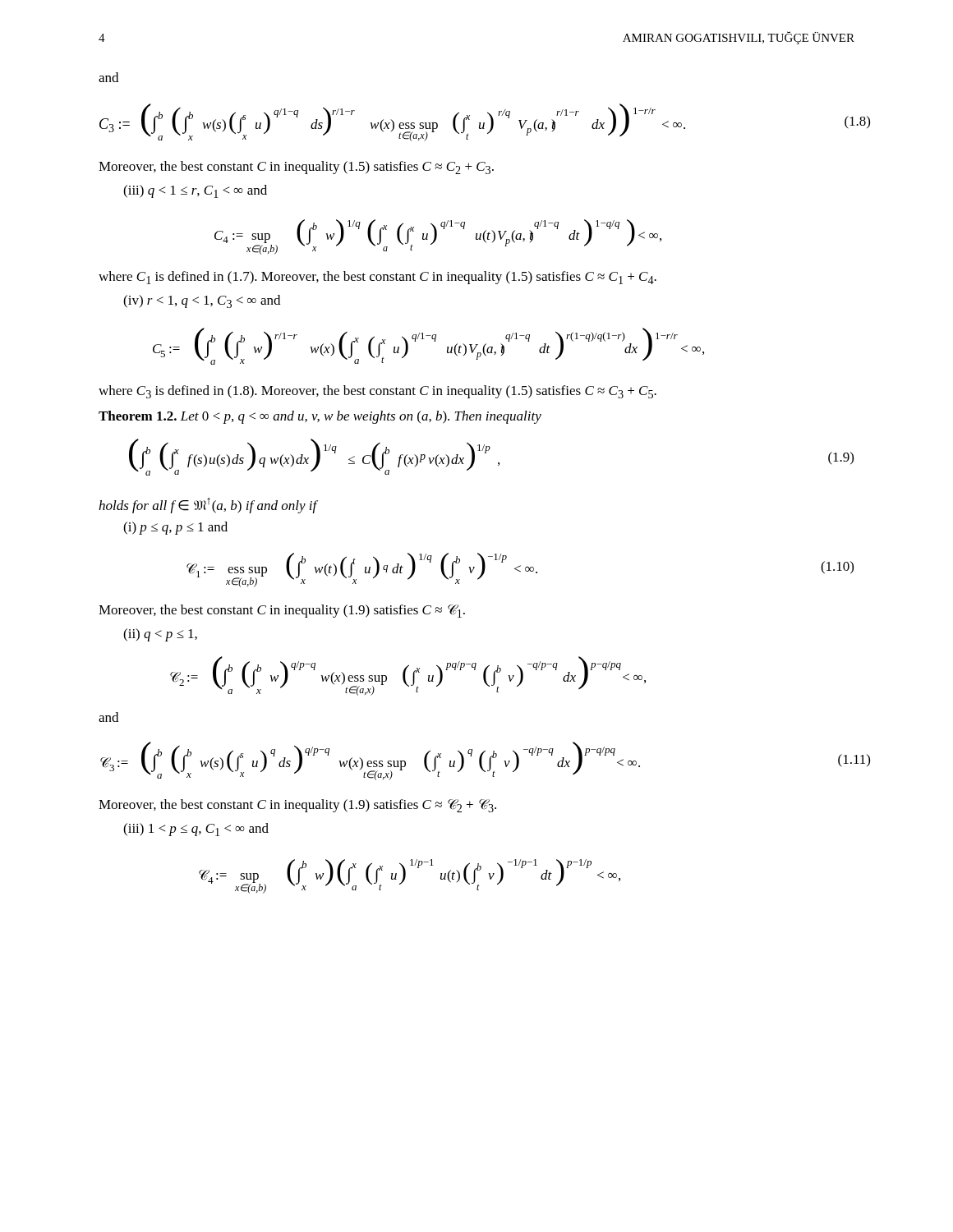Find the formula with the text "𝒞 1 := ess sup x∈(a,b) ("
953x1232 pixels.
[493, 567]
